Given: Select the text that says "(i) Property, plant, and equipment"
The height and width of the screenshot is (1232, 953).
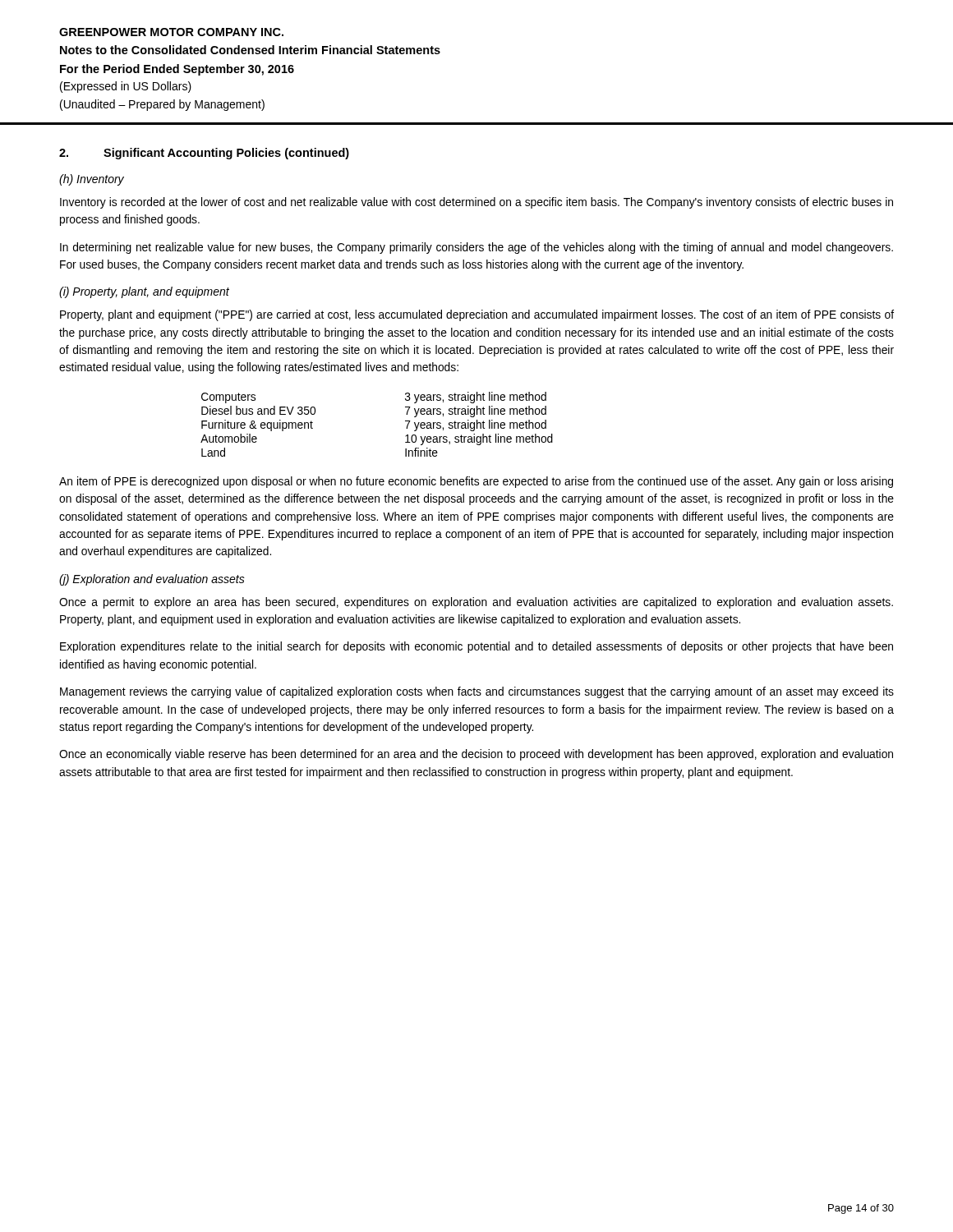Looking at the screenshot, I should 144,292.
